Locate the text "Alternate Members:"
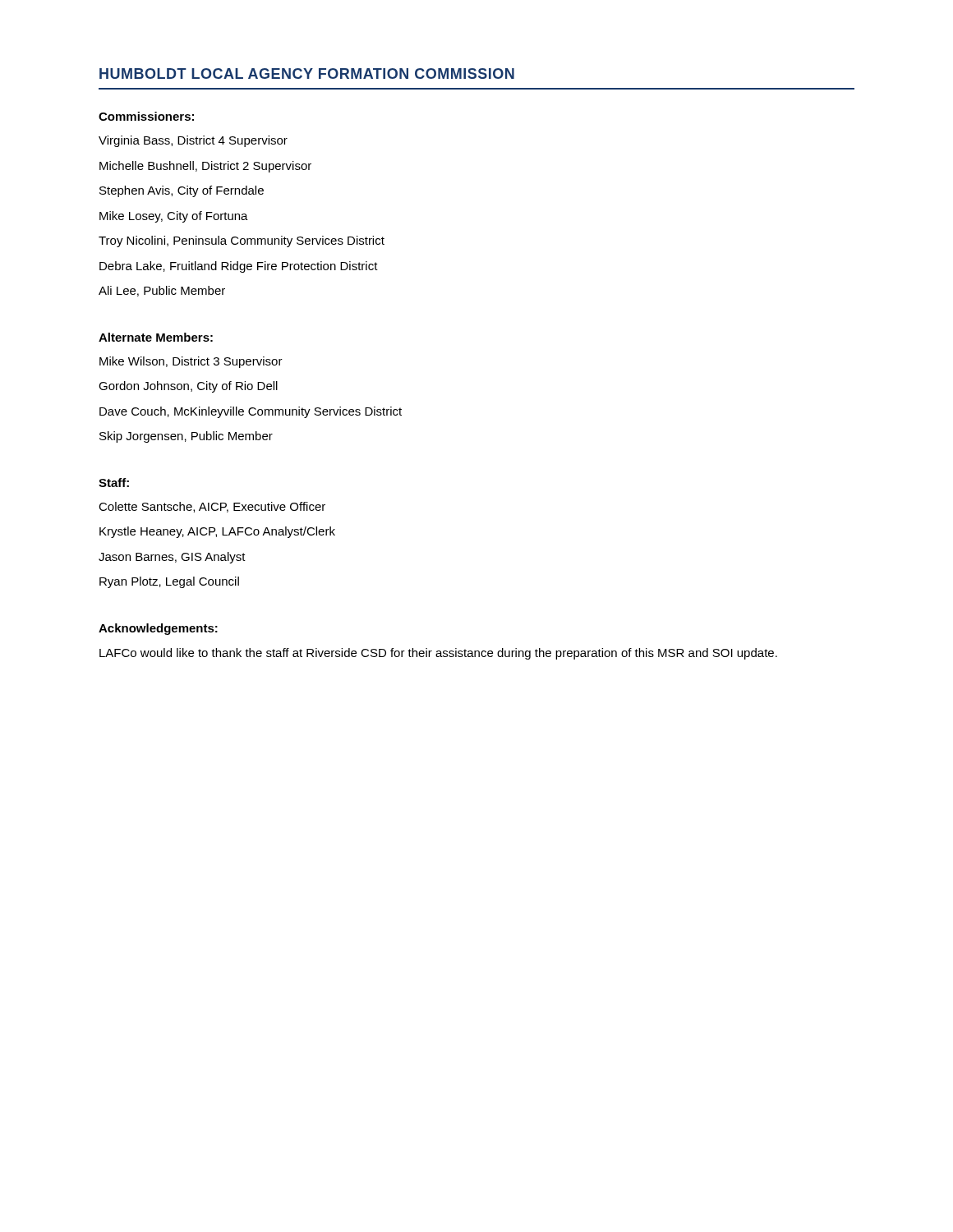The image size is (953, 1232). pyautogui.click(x=156, y=337)
